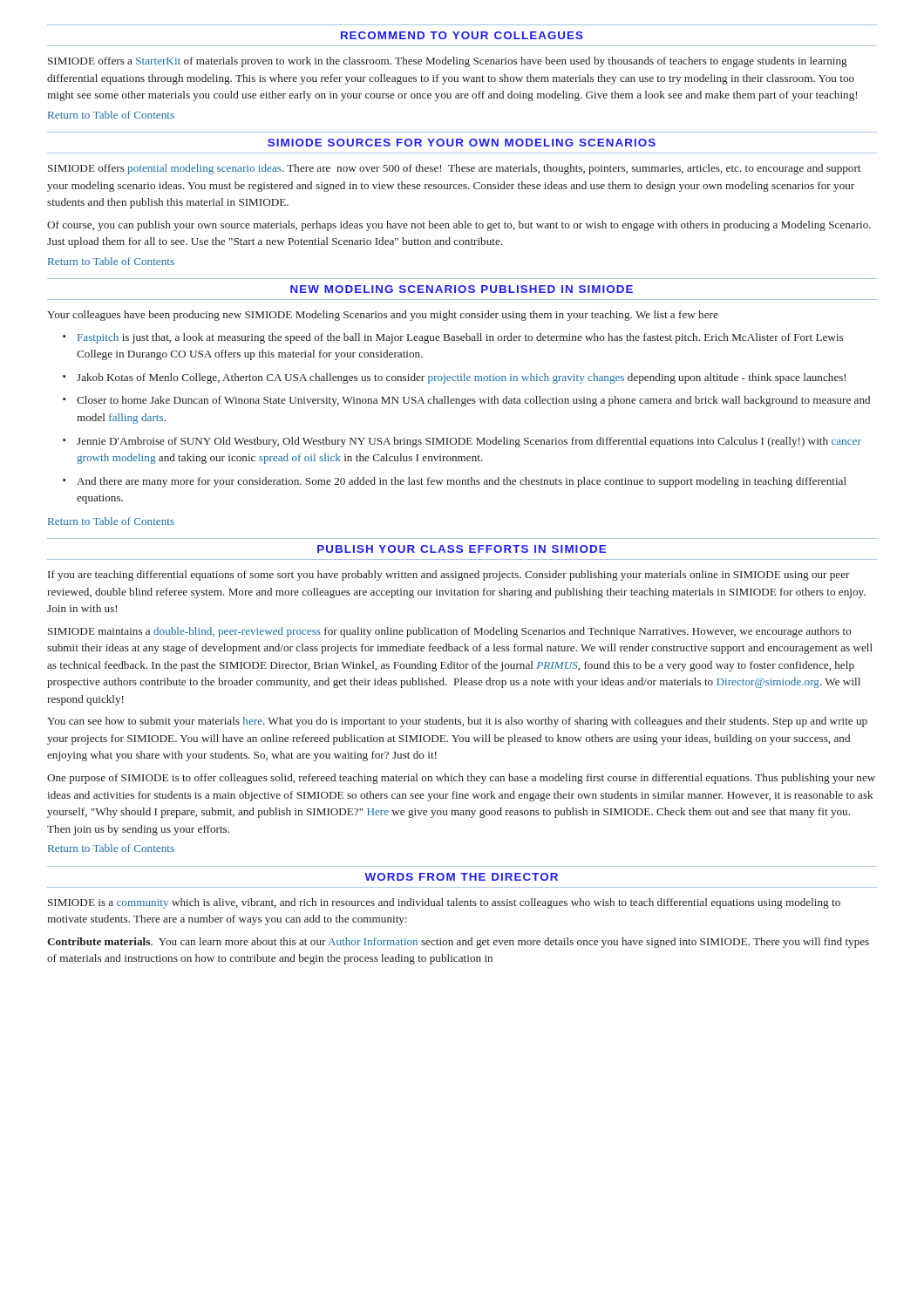Locate the text block containing "SIMIODE offers potential modeling scenario ideas."
This screenshot has width=924, height=1308.
(x=454, y=185)
